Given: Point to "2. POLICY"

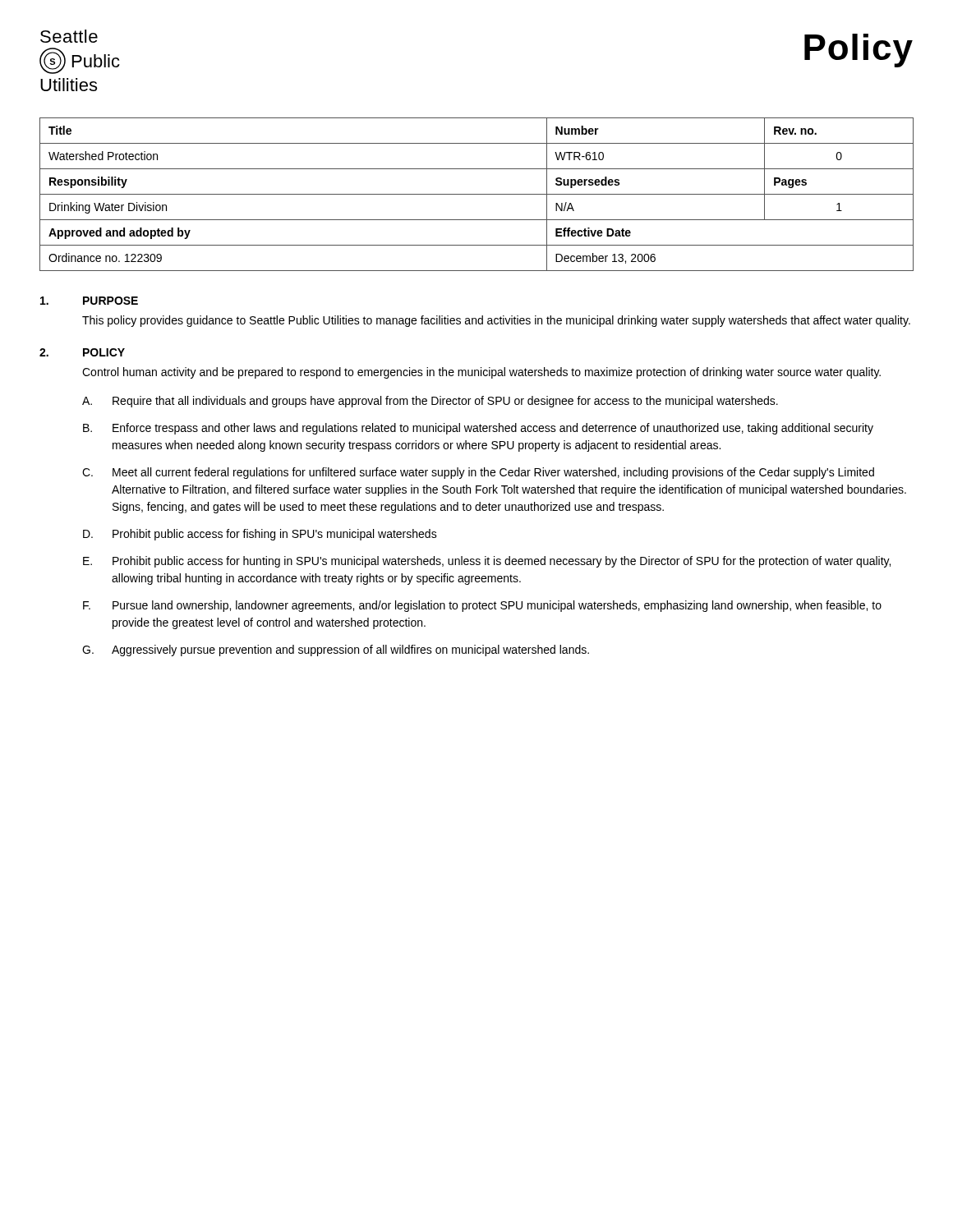Looking at the screenshot, I should click(x=82, y=352).
